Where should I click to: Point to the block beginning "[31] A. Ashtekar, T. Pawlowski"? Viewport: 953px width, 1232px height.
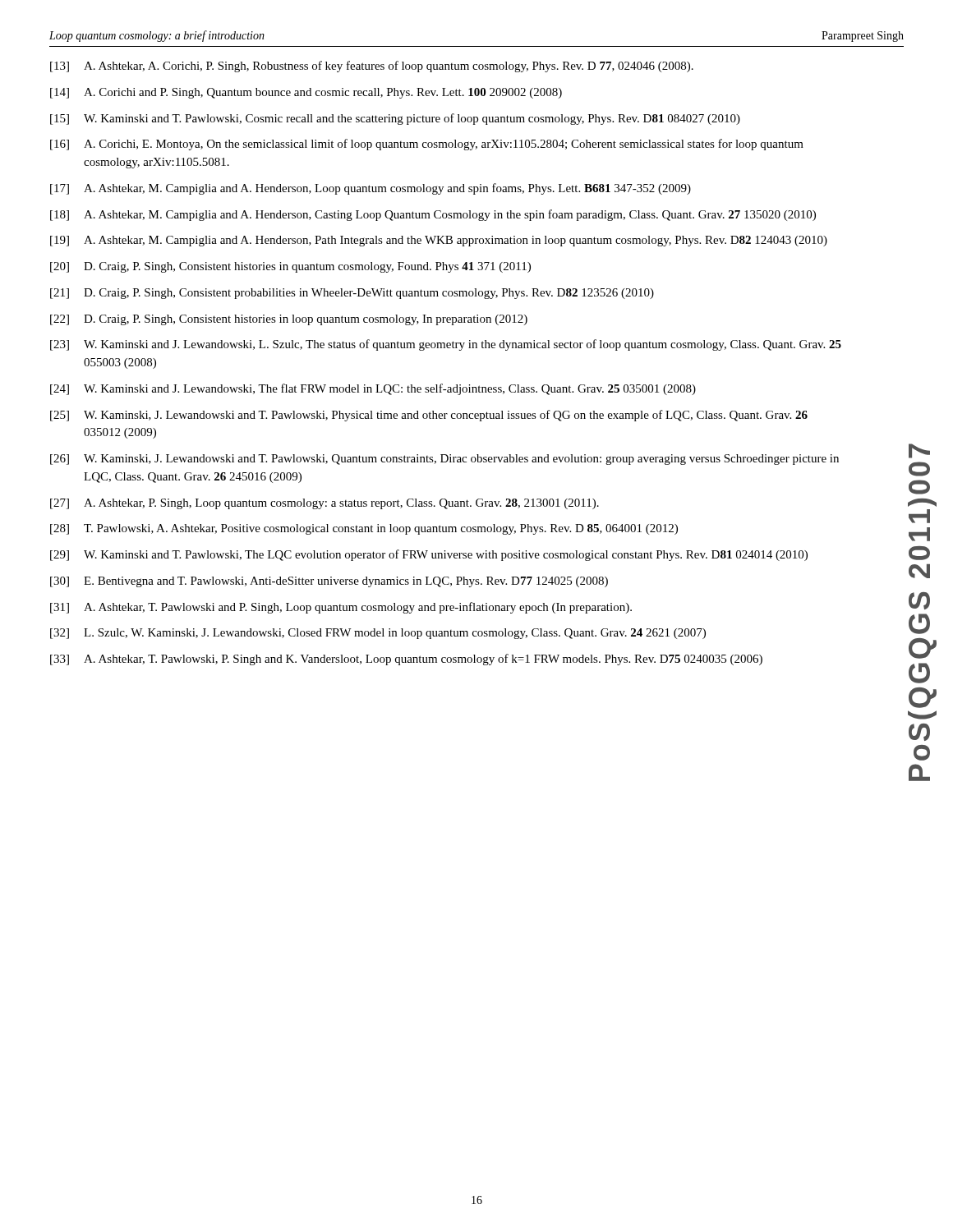click(448, 607)
